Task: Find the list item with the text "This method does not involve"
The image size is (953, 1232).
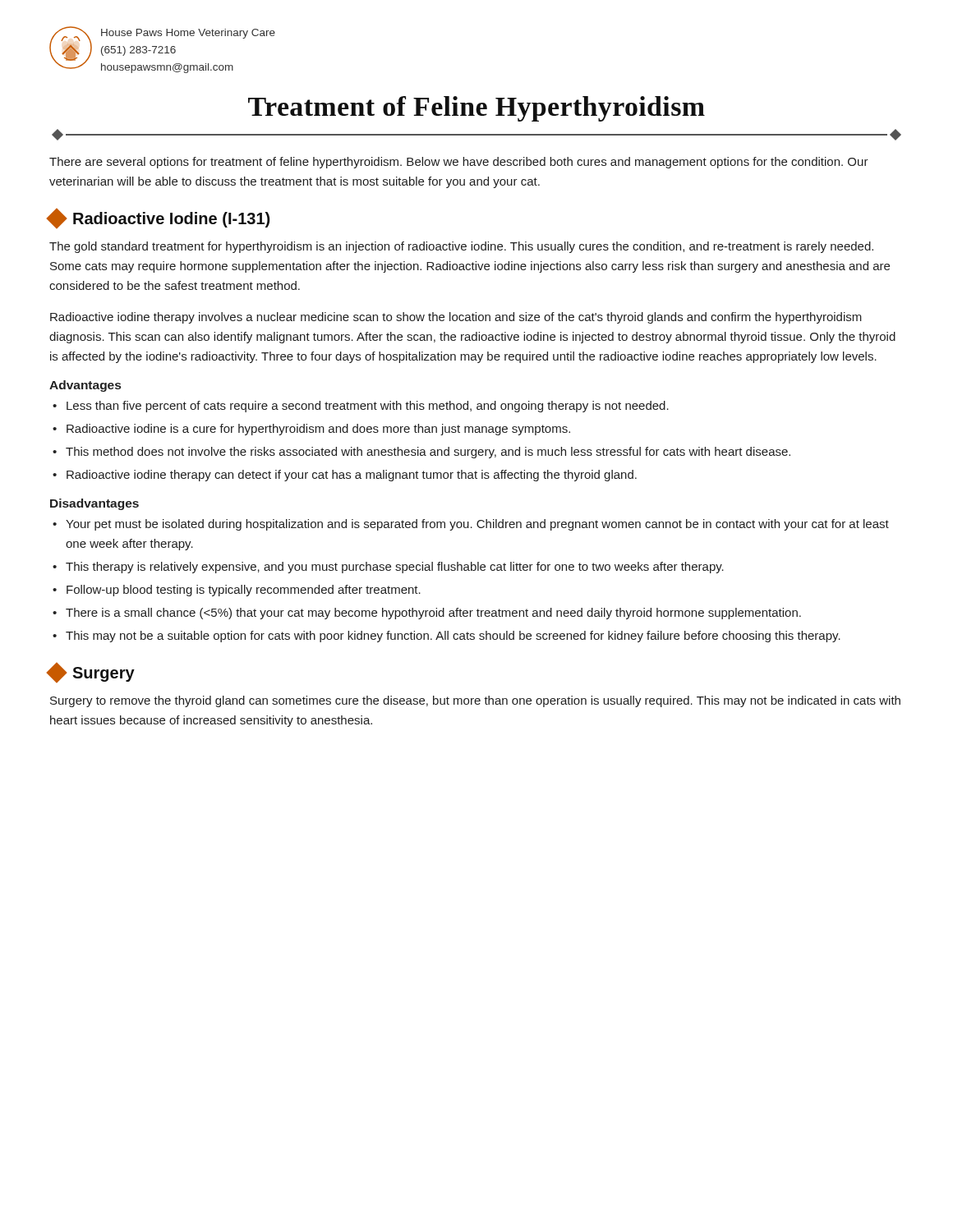Action: click(429, 451)
